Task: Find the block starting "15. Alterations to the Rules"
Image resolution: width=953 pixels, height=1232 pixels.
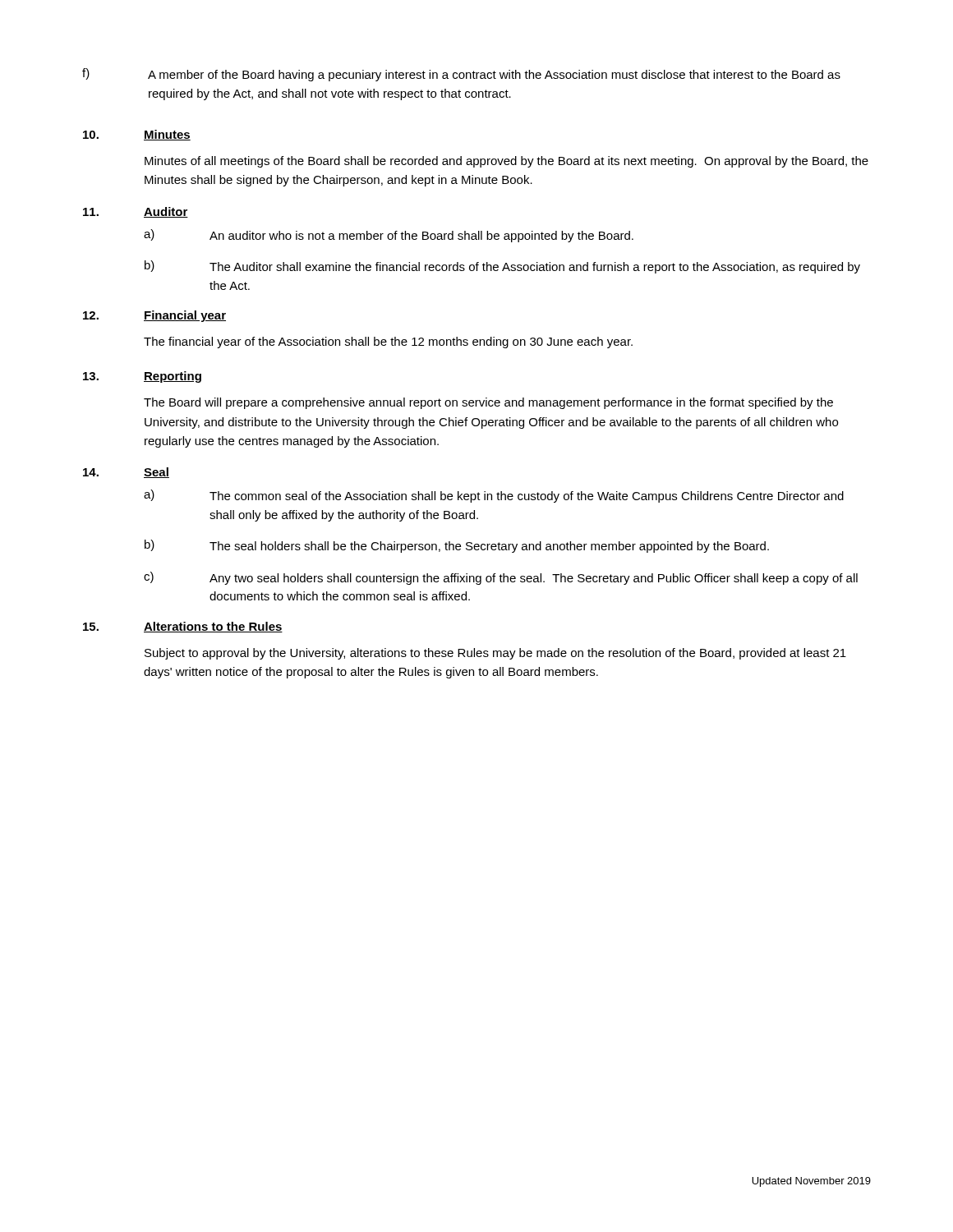Action: pos(182,626)
